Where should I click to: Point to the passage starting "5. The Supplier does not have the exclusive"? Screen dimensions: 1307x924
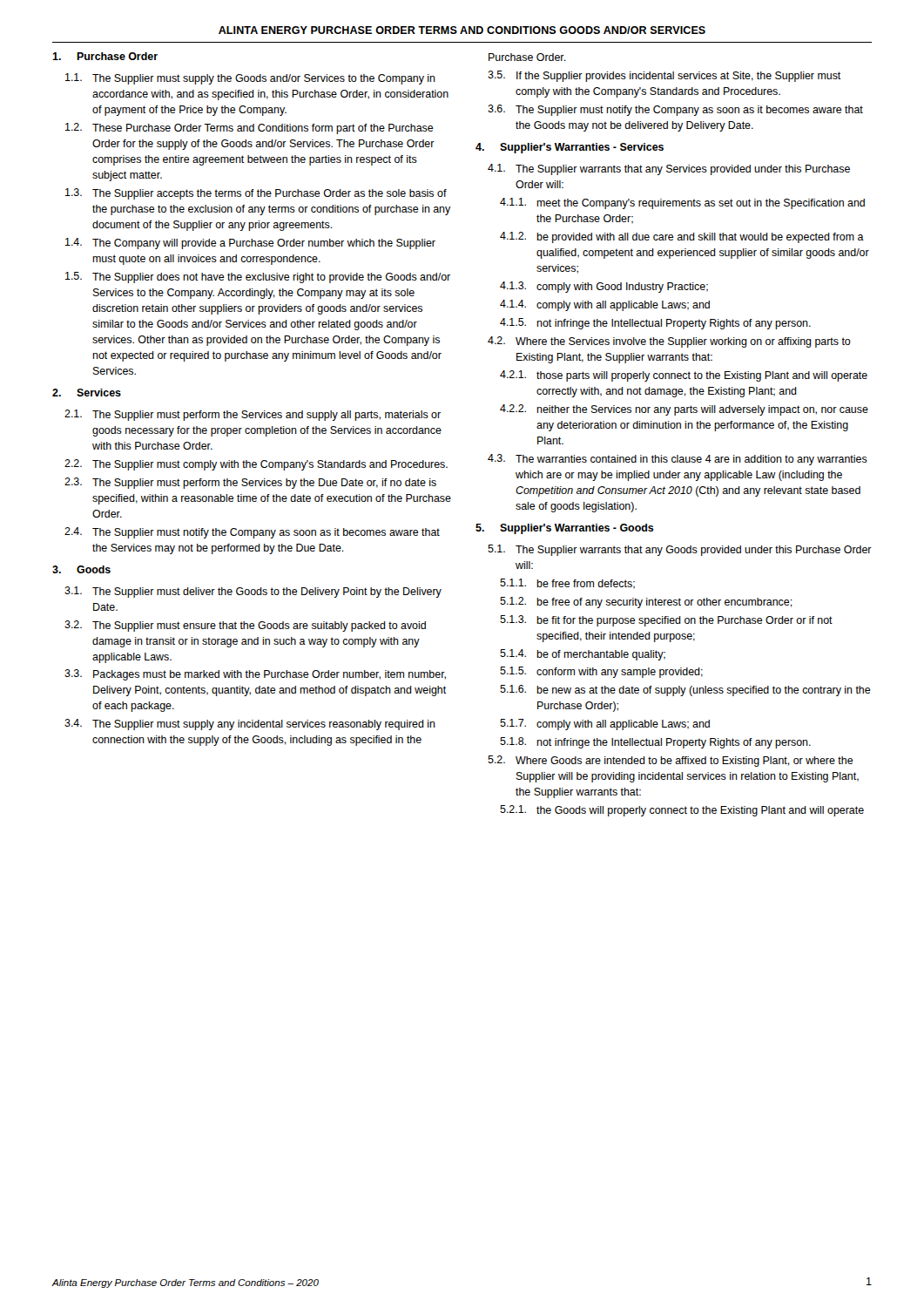[x=259, y=325]
